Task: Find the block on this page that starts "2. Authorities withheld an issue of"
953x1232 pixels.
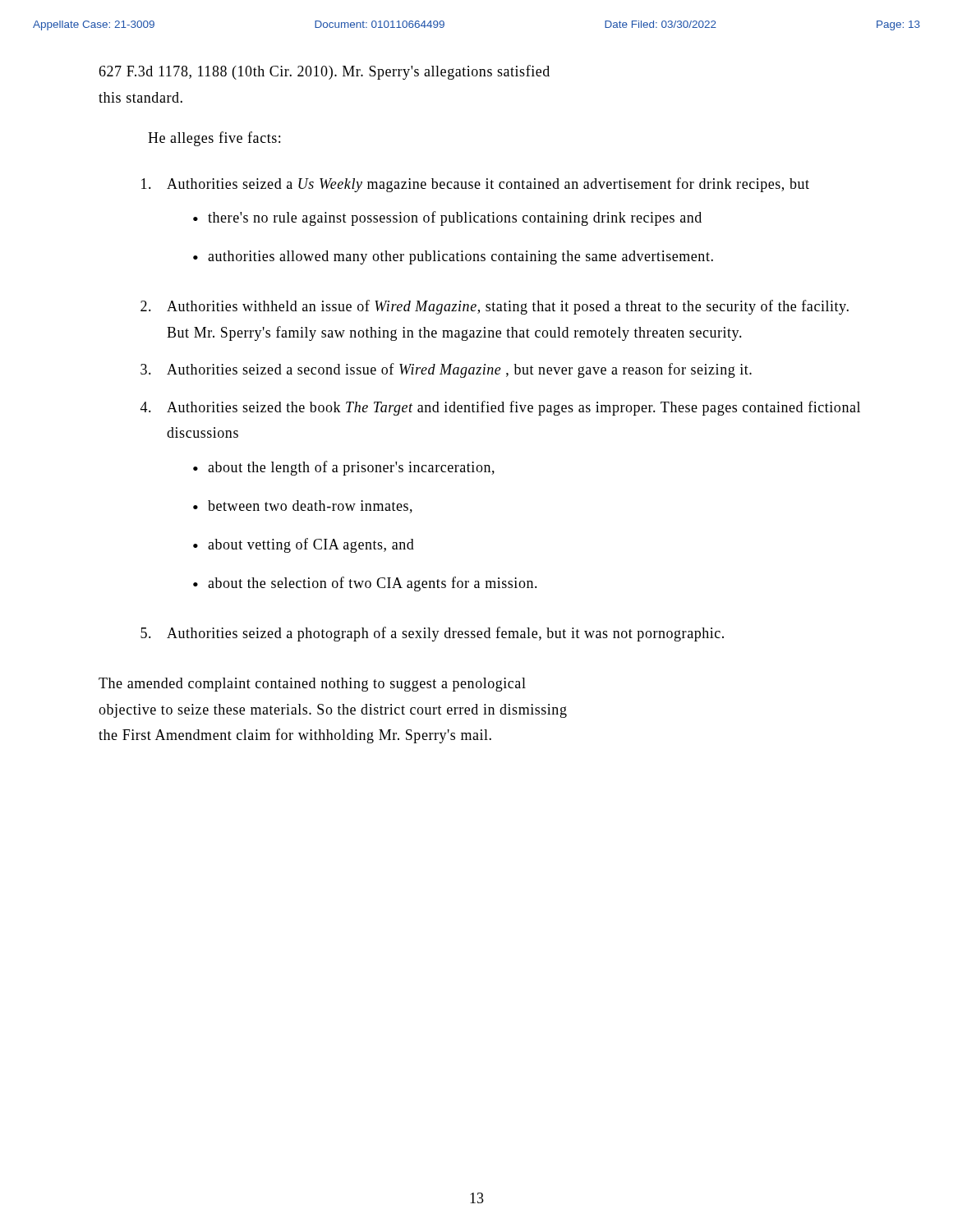Action: 489,320
